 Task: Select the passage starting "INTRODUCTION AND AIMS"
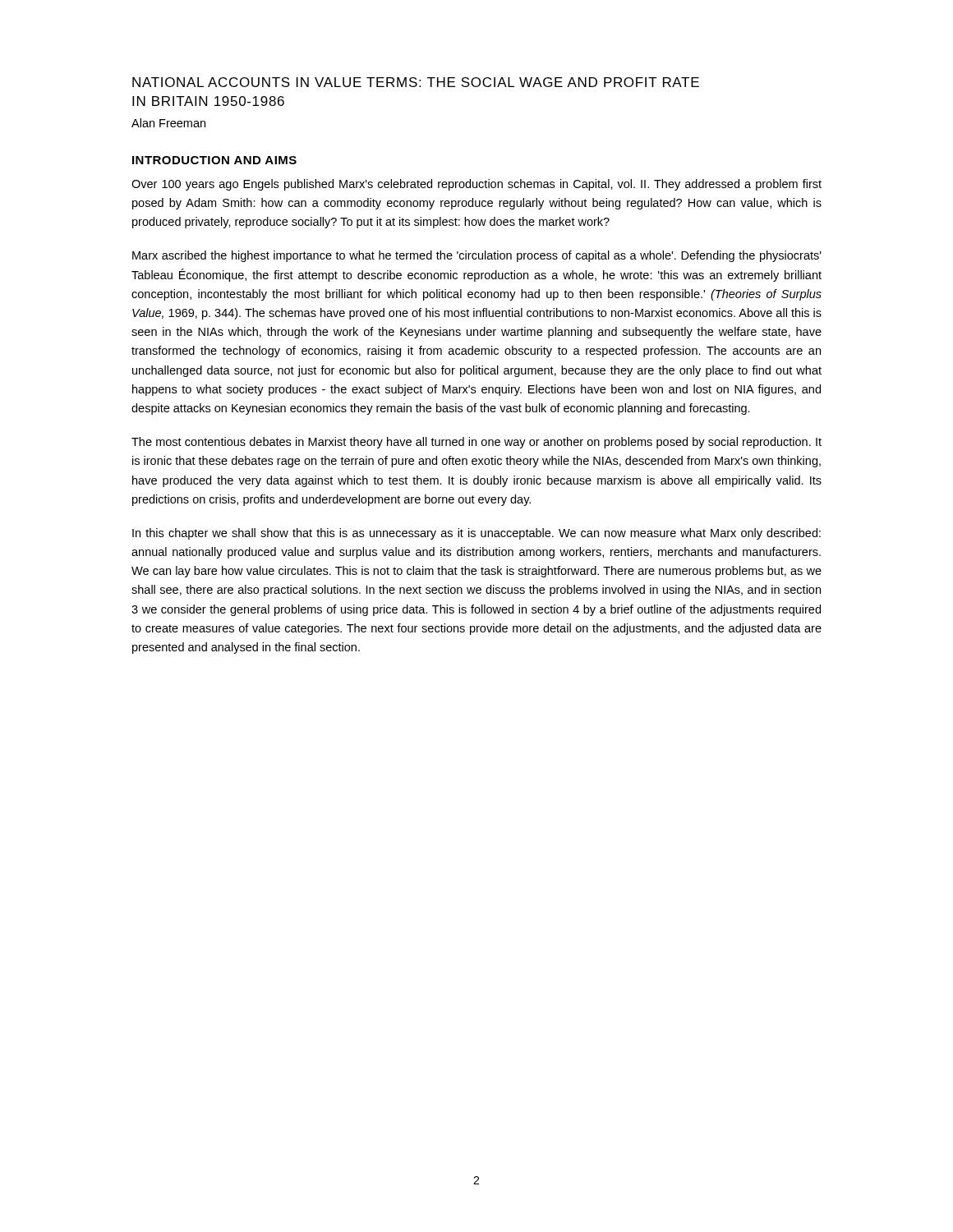click(x=214, y=160)
